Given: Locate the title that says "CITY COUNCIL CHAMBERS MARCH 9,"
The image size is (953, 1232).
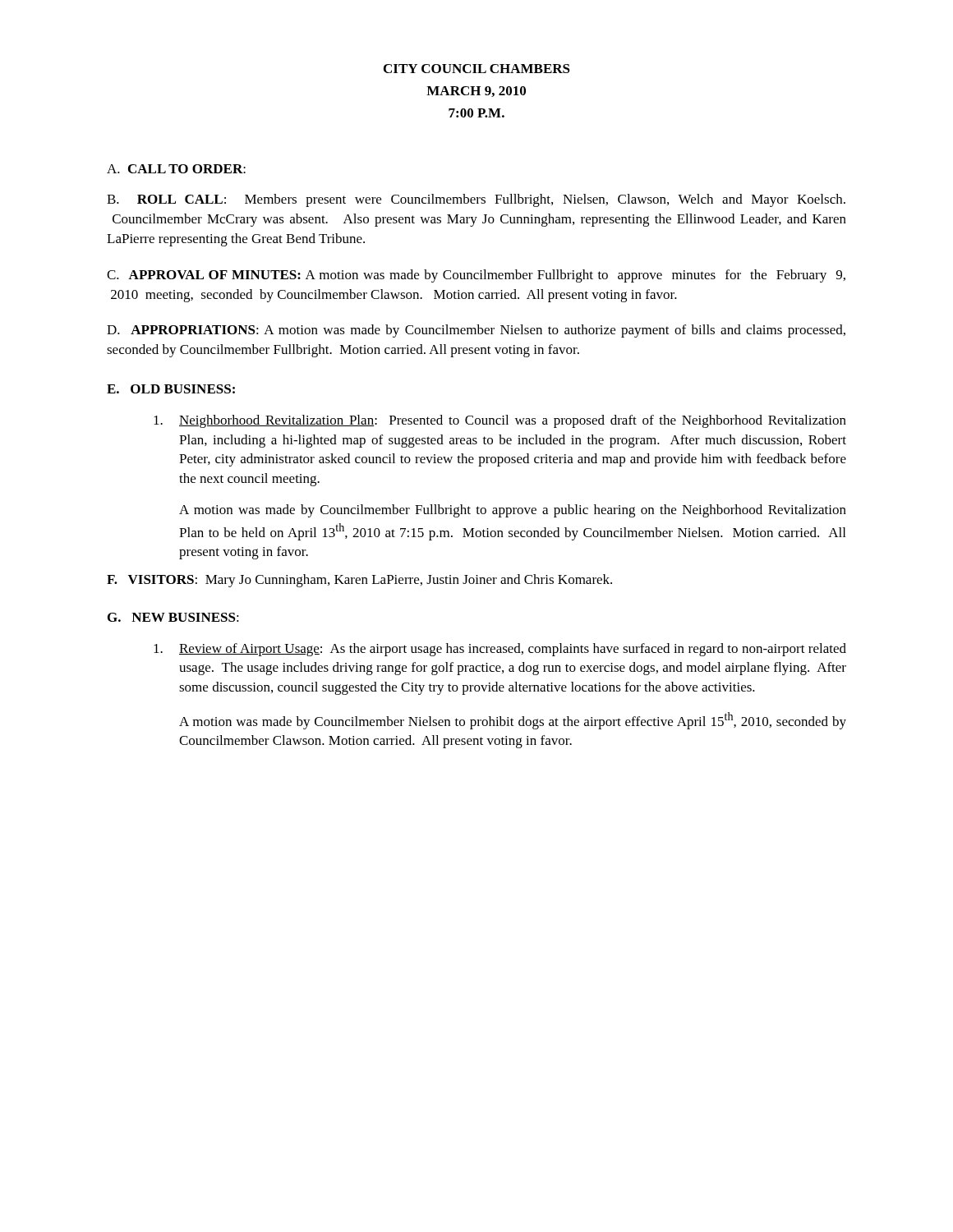Looking at the screenshot, I should pos(476,91).
